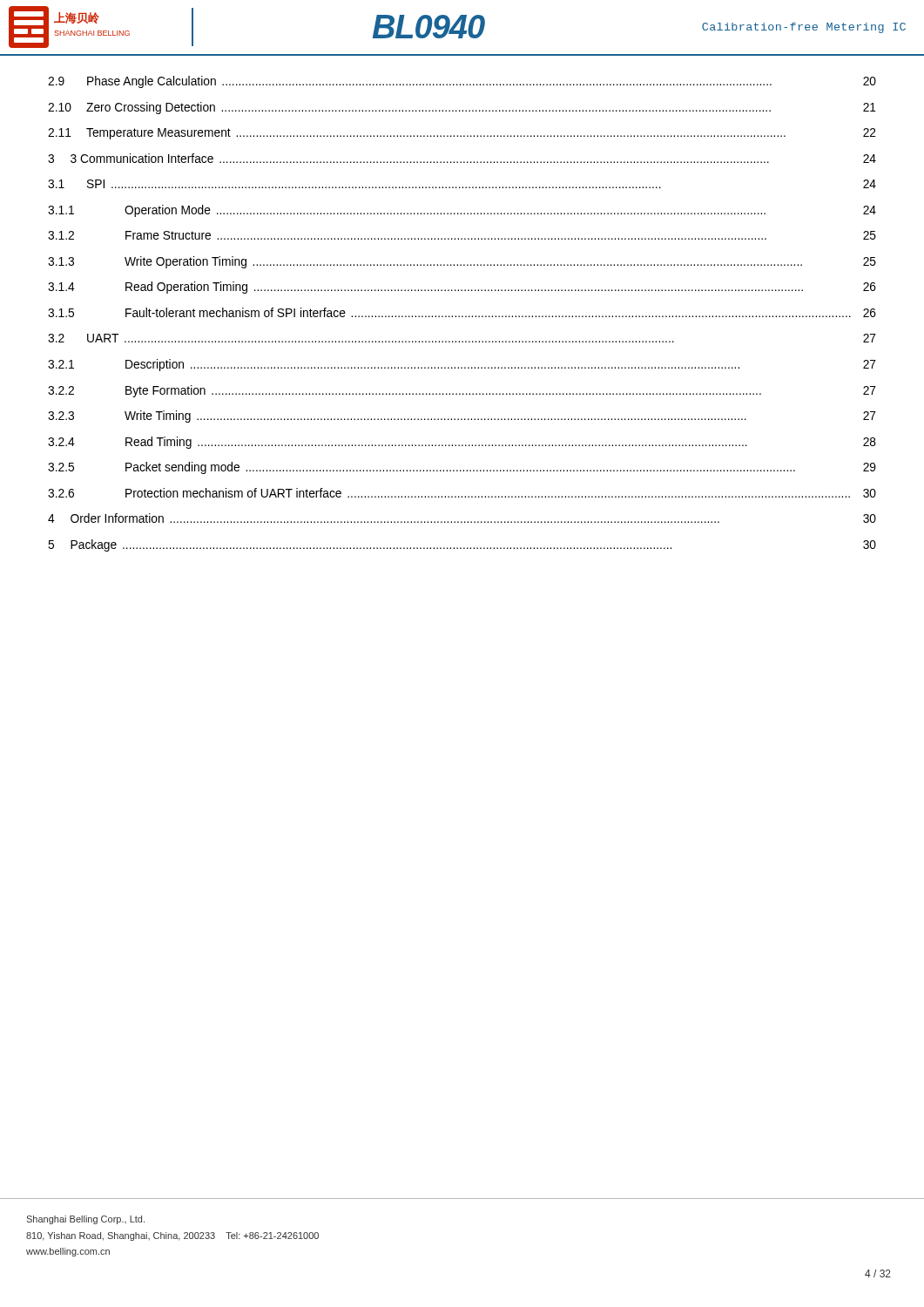Find the list item that says "3.1.2 Frame Structure"
The image size is (924, 1307).
coord(462,238)
